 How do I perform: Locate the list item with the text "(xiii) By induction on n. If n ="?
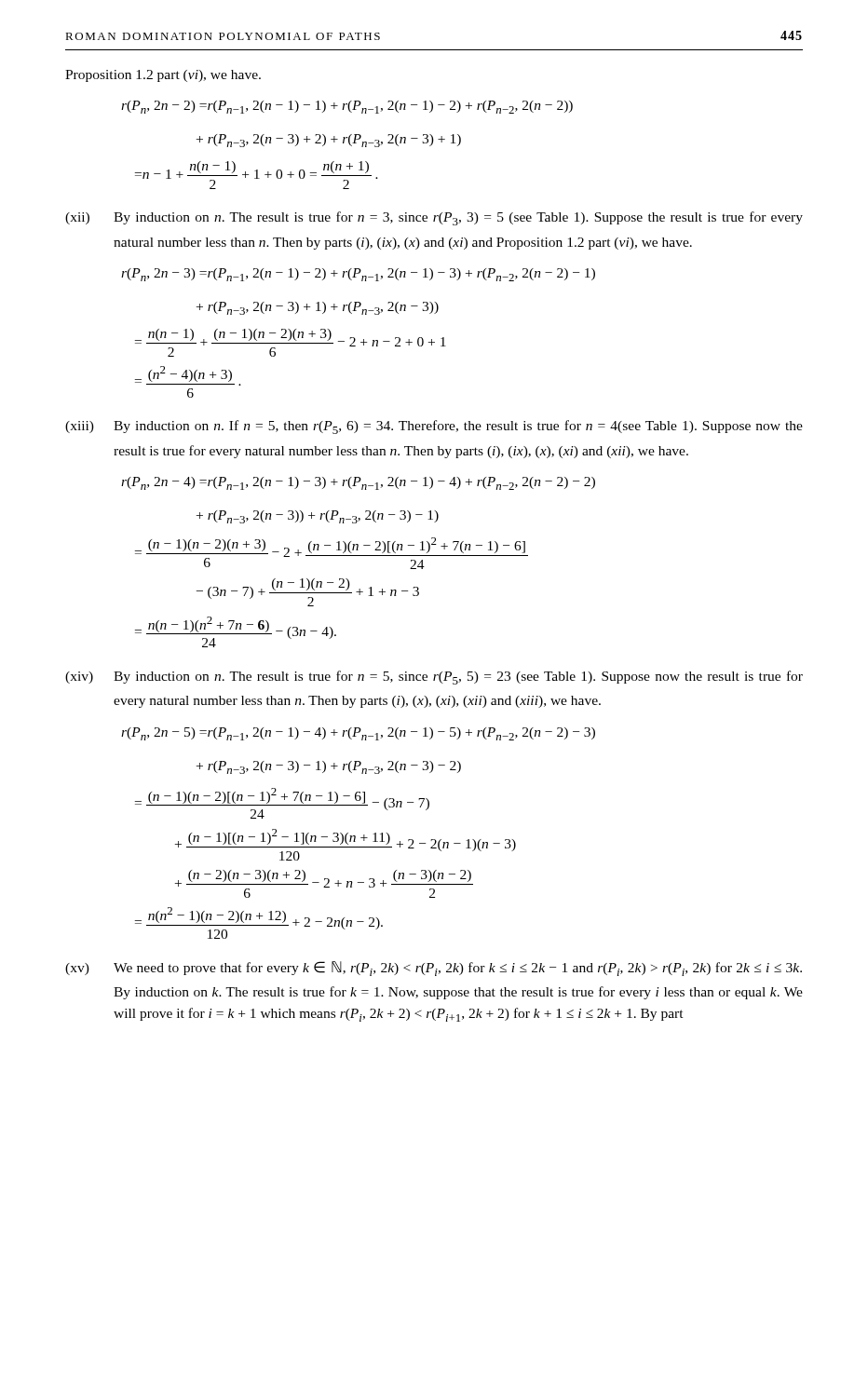coord(434,438)
